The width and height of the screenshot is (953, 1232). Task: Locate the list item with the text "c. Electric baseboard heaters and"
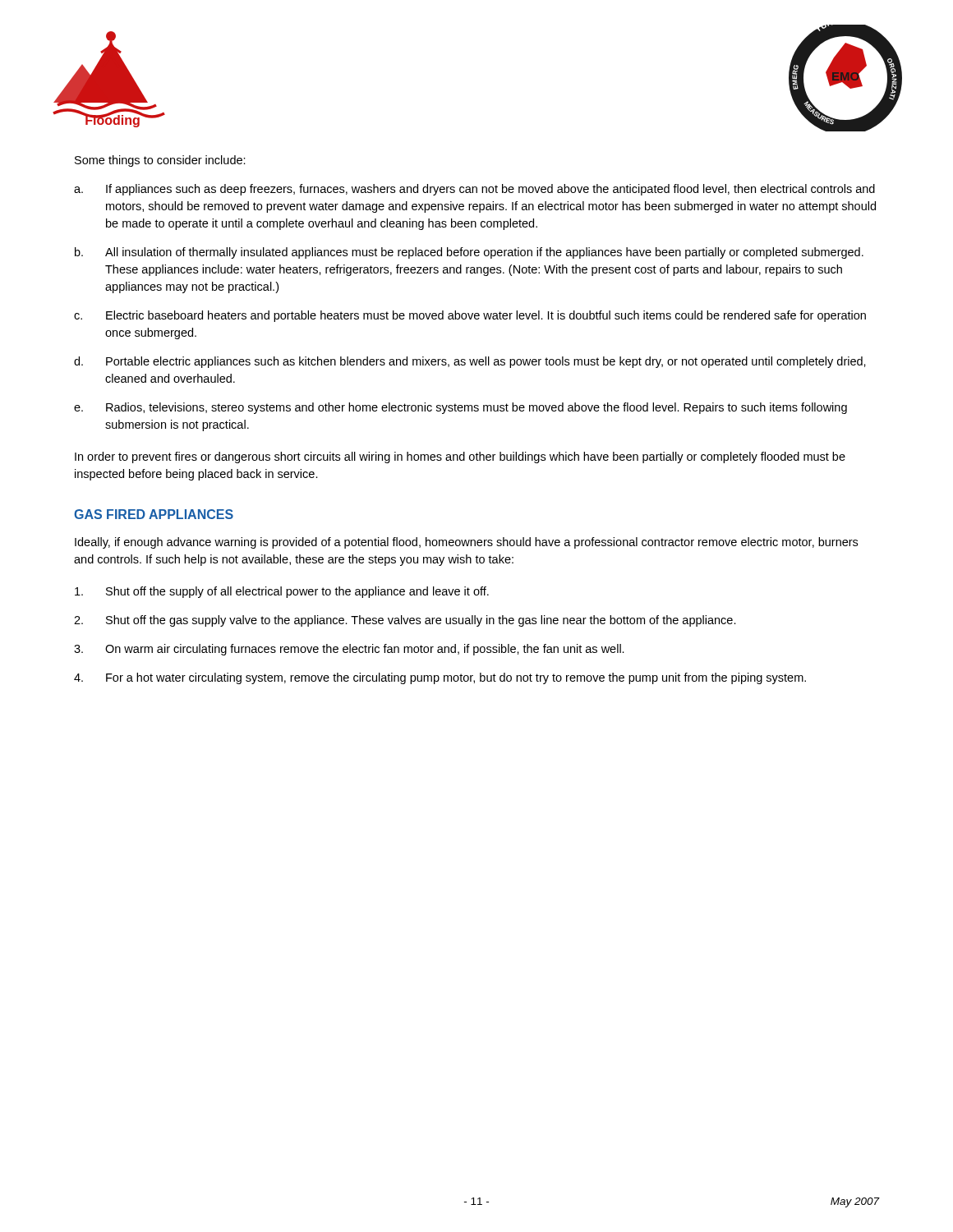click(x=476, y=325)
